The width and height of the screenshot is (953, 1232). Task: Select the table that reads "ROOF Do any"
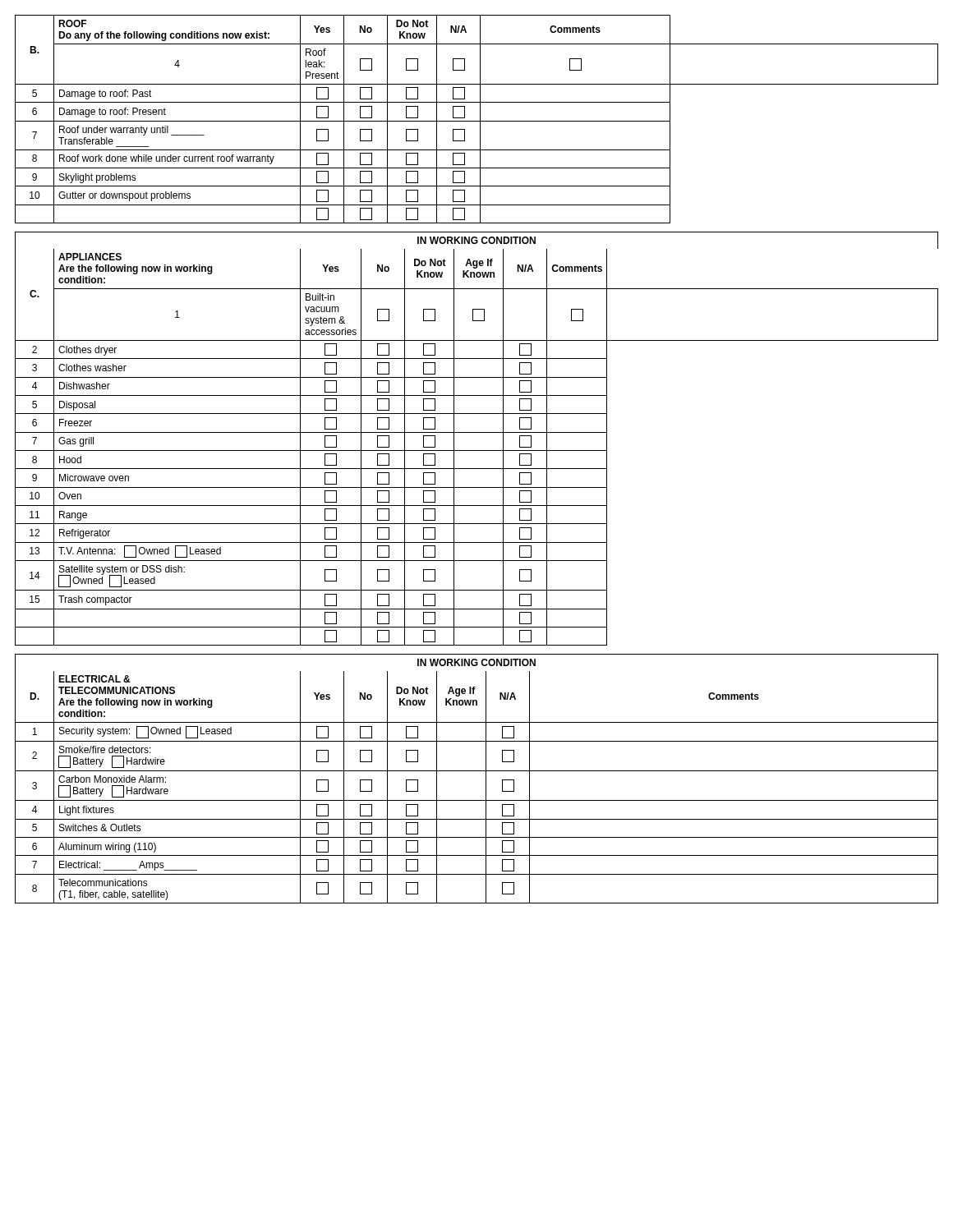476,119
